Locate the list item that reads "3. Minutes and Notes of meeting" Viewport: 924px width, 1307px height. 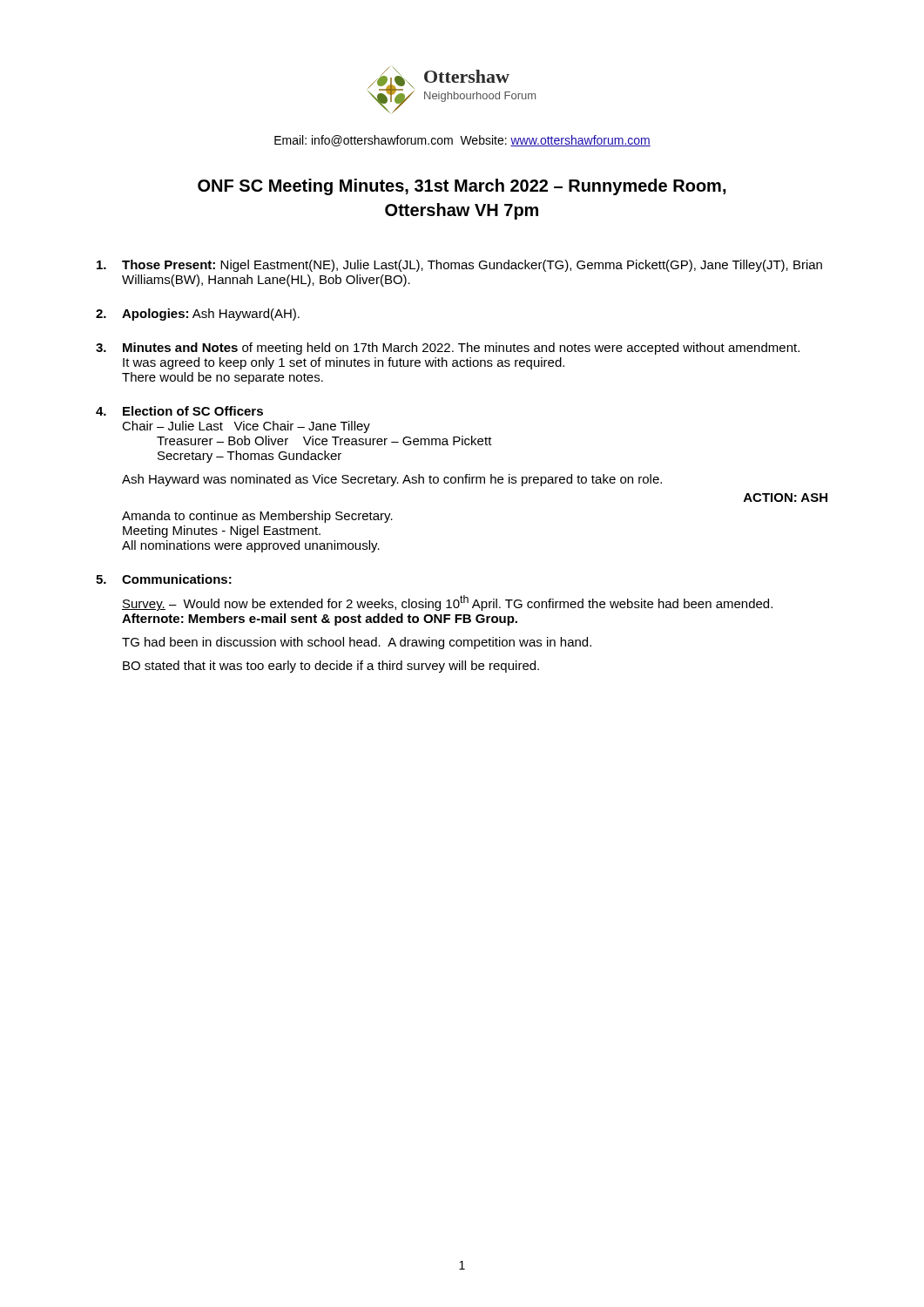[462, 362]
